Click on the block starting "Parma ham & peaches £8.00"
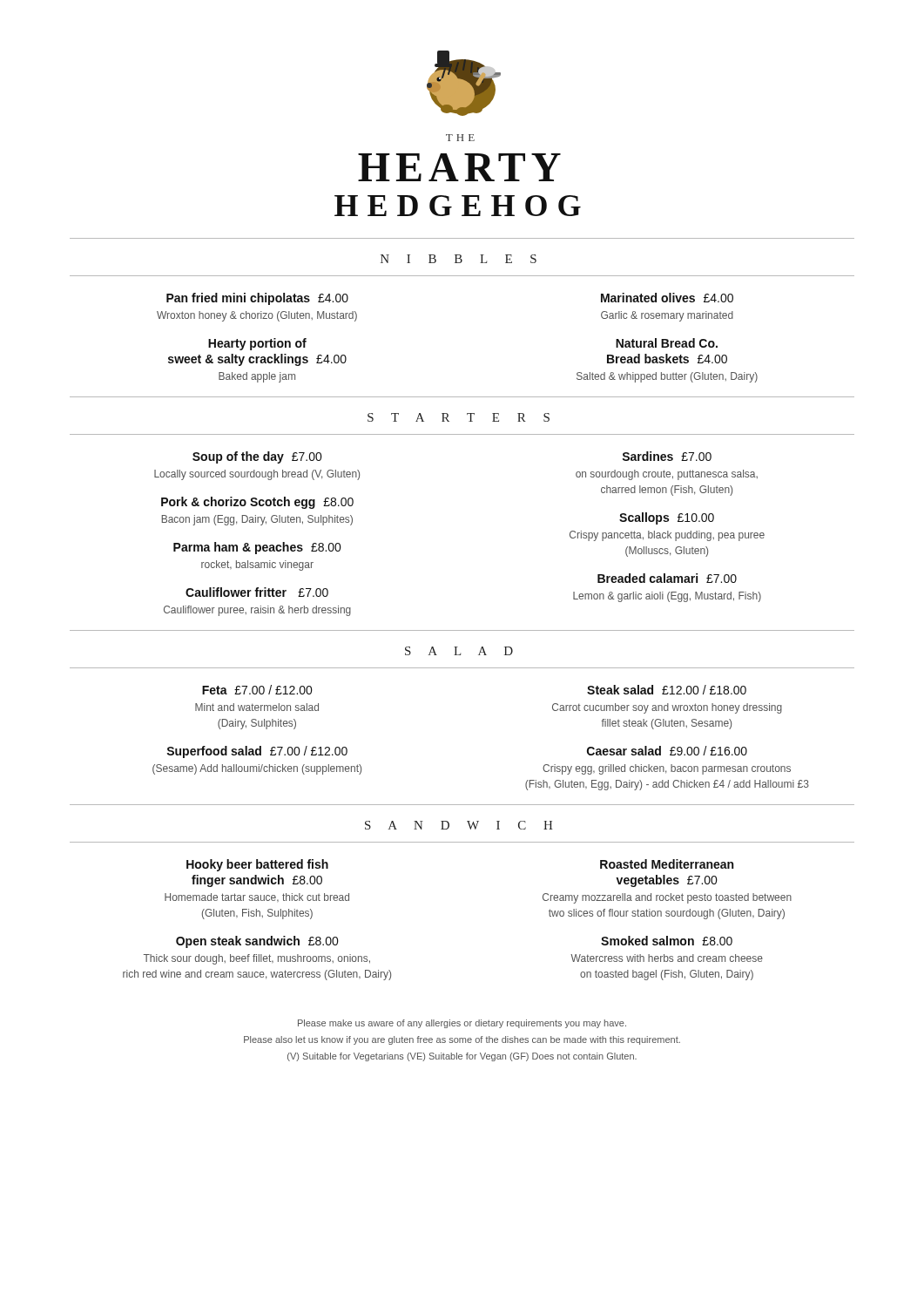 257,556
